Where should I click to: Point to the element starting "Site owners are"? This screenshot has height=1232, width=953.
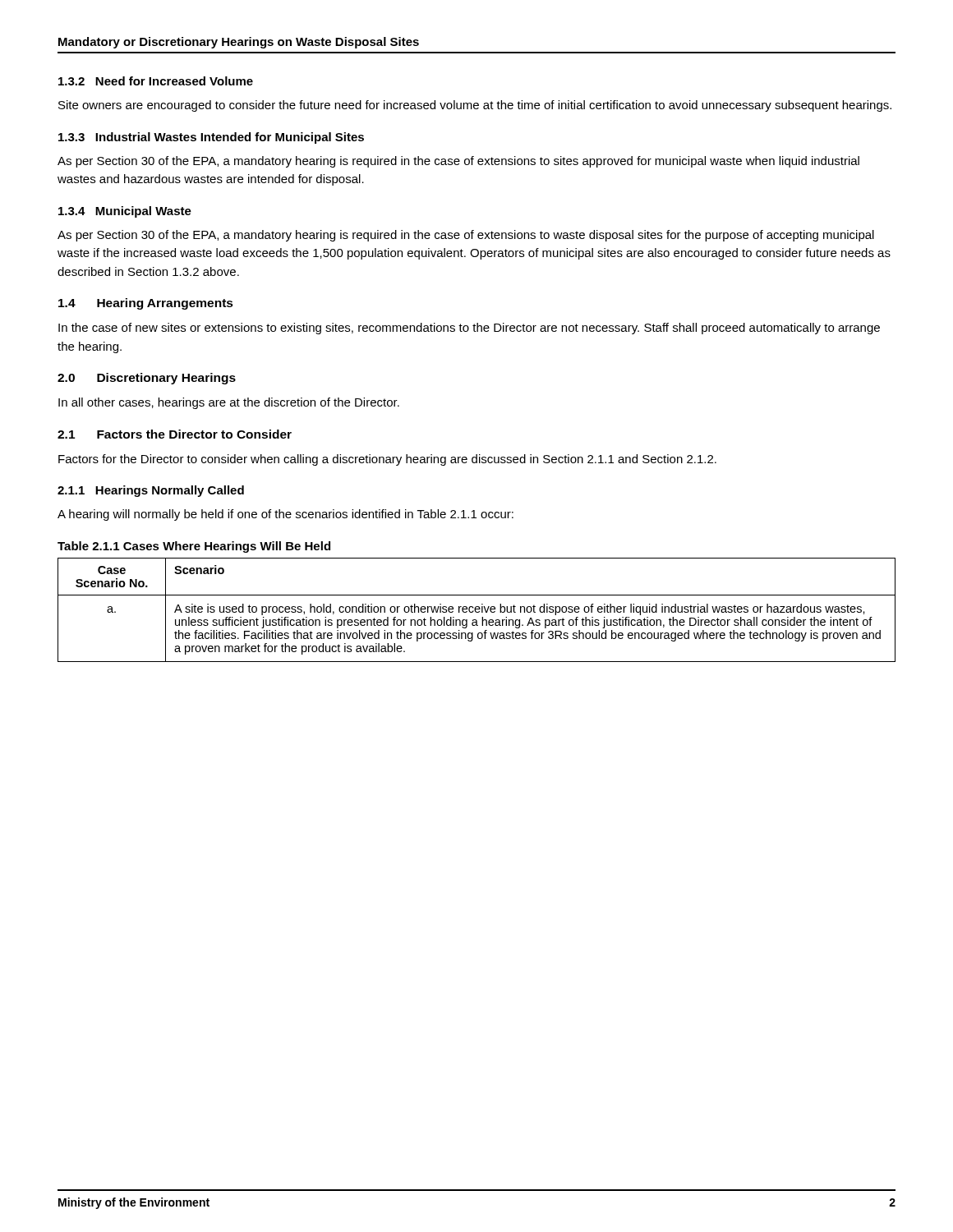(x=475, y=105)
